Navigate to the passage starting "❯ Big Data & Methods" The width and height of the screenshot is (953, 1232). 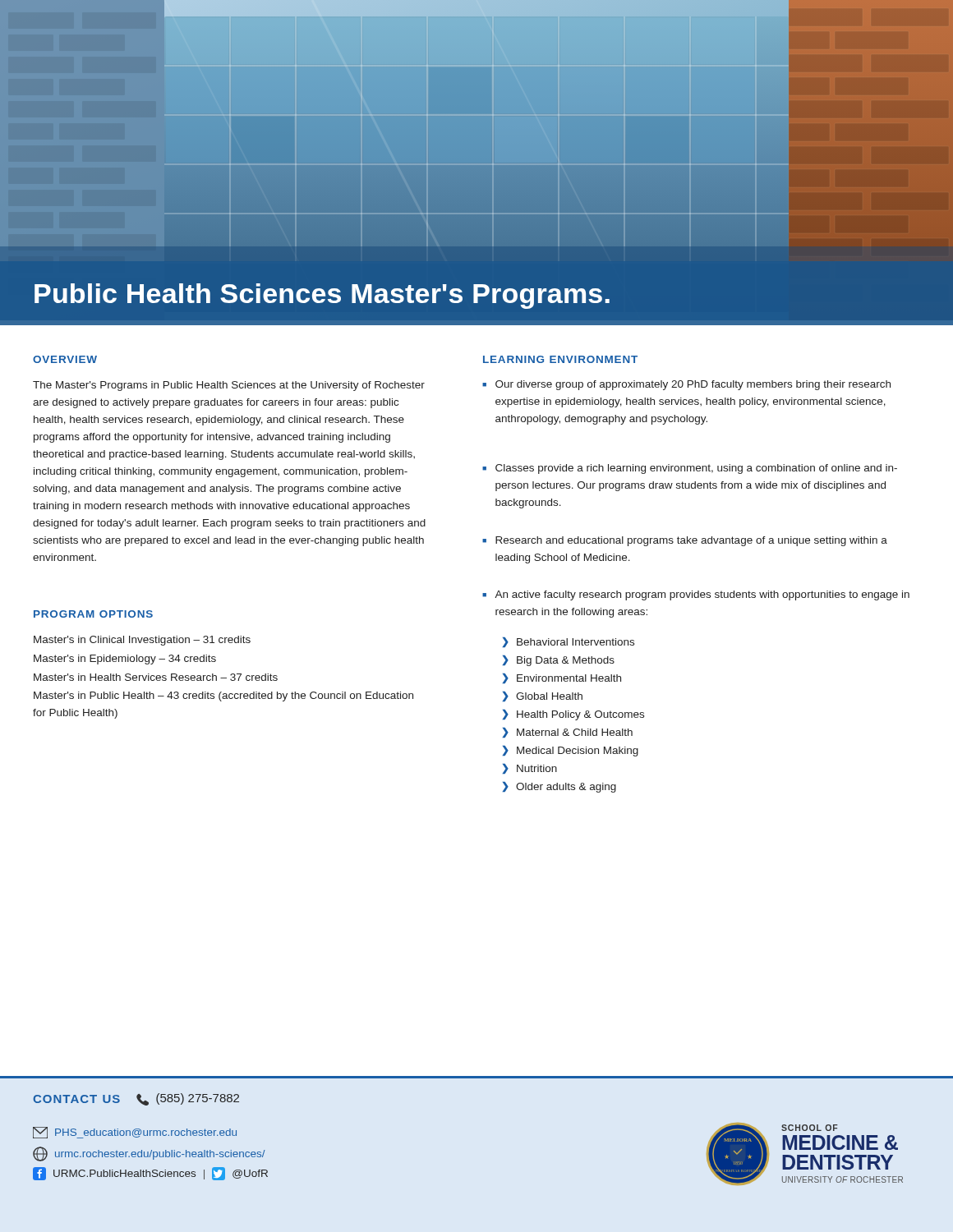pos(559,661)
